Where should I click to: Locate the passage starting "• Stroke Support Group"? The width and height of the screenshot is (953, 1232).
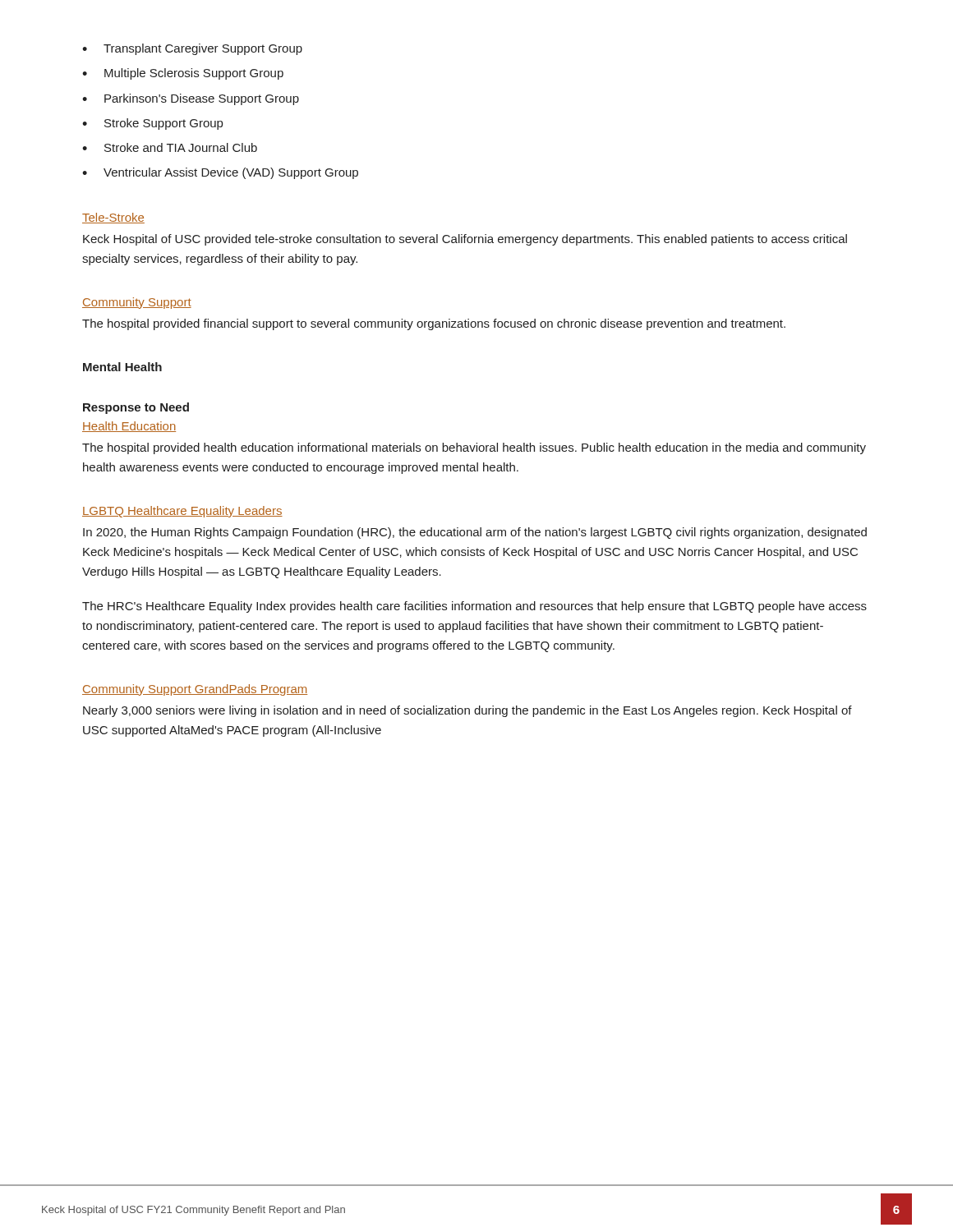(153, 124)
